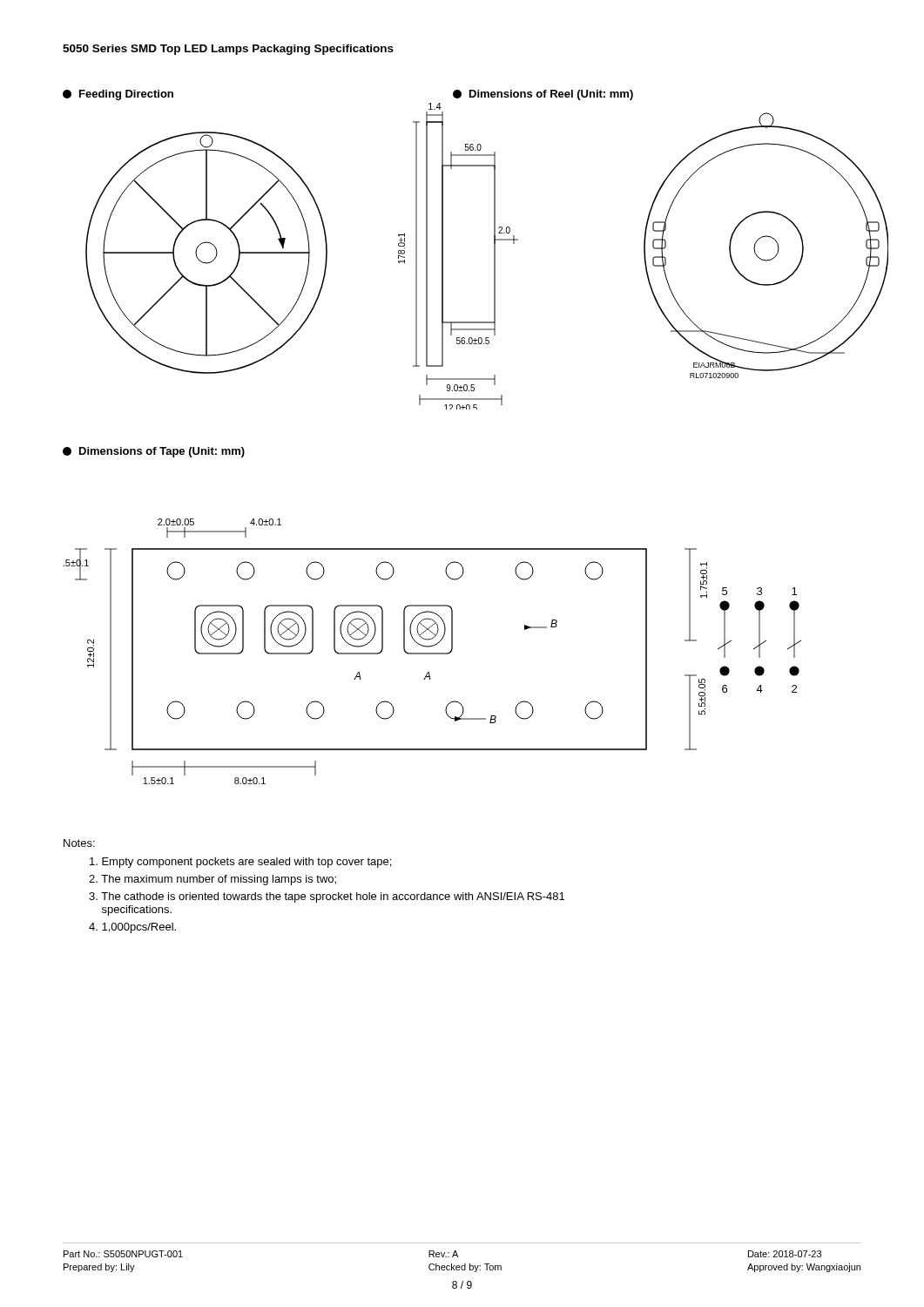Find the list item containing "Empty component pockets are sealed"

(x=240, y=861)
